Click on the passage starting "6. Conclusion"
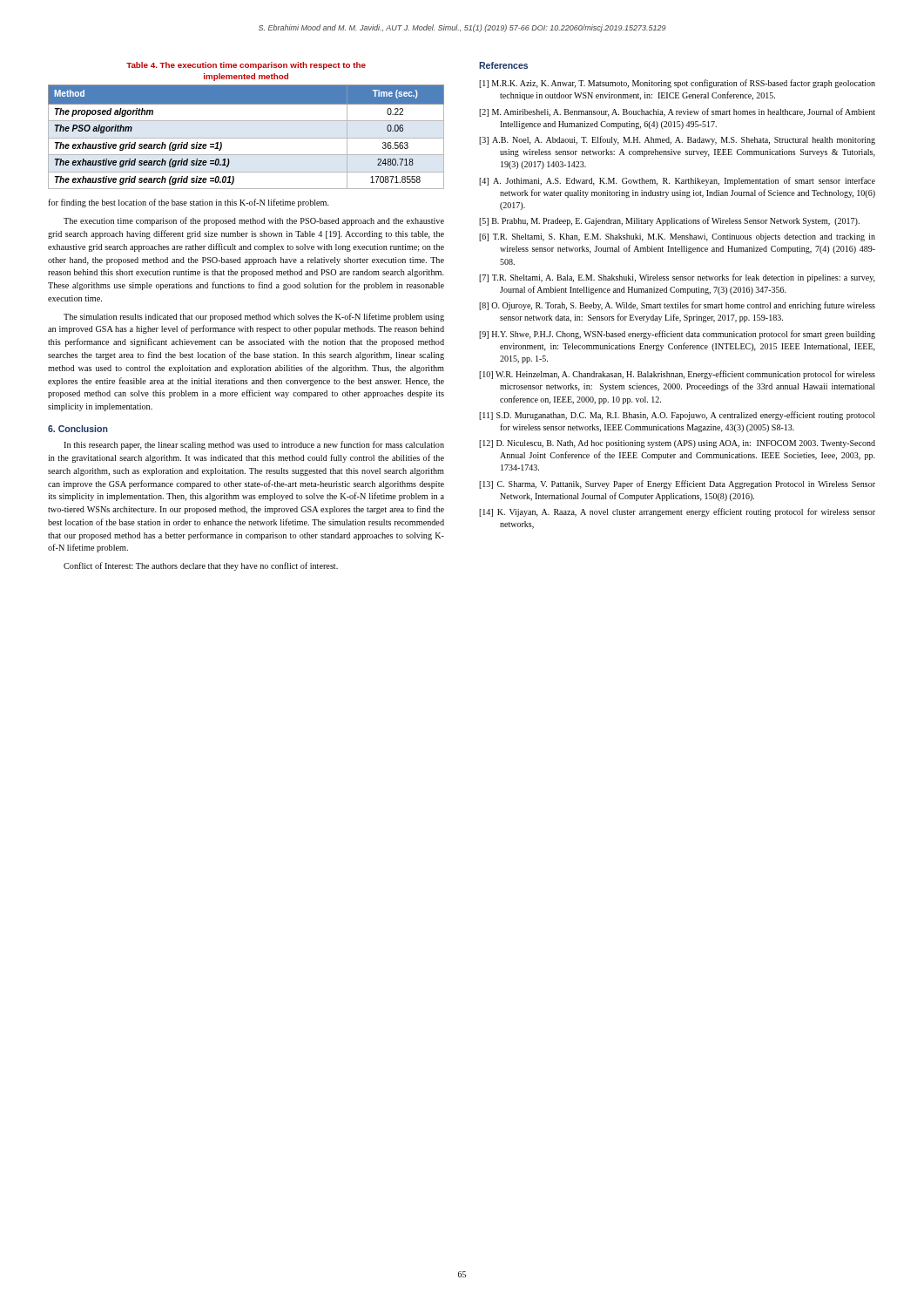 (x=78, y=429)
